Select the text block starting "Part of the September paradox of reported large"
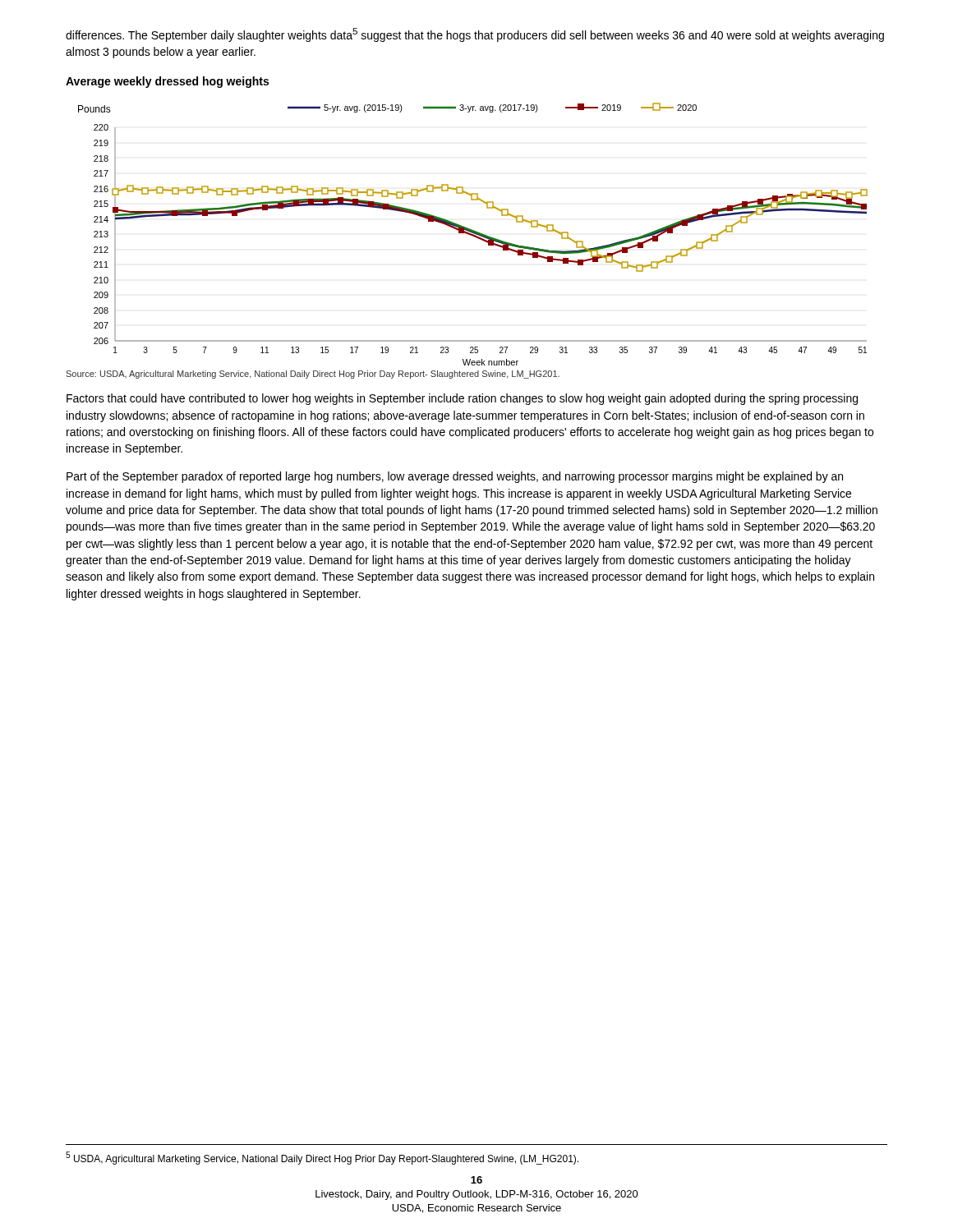 tap(472, 535)
